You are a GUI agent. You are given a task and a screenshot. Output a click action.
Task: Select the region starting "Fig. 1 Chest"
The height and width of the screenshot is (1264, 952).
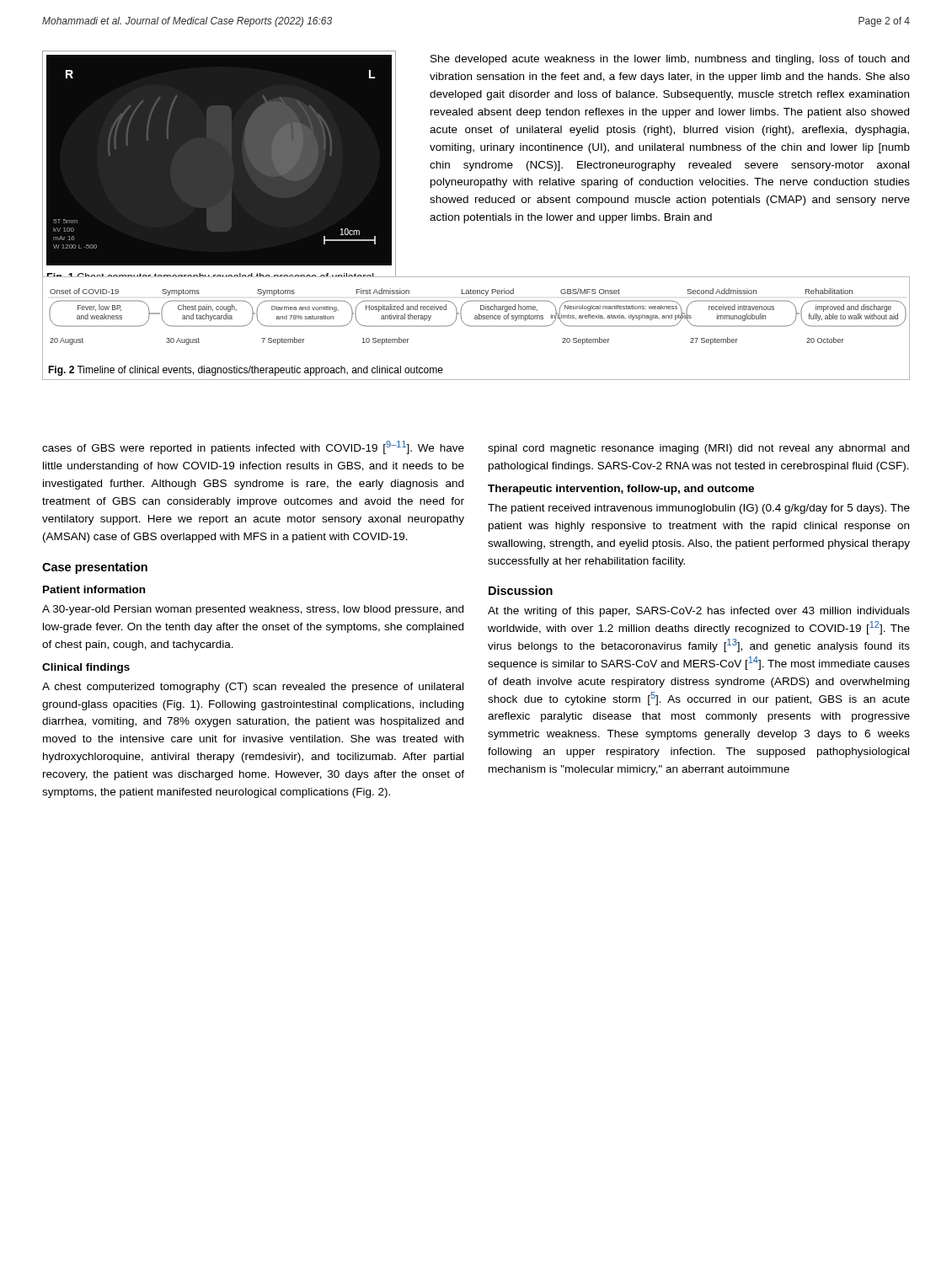click(x=210, y=285)
